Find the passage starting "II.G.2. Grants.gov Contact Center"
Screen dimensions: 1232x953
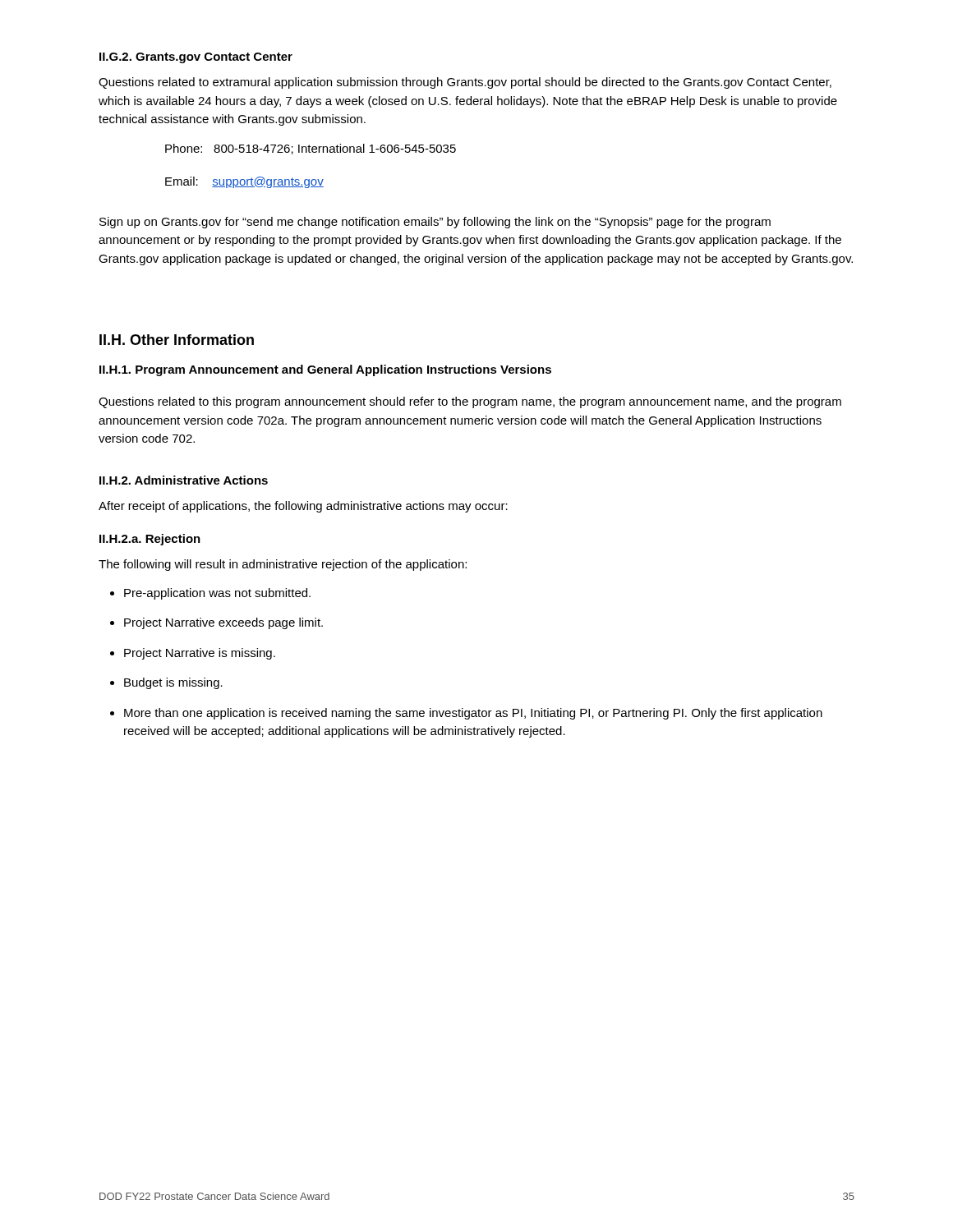[195, 56]
